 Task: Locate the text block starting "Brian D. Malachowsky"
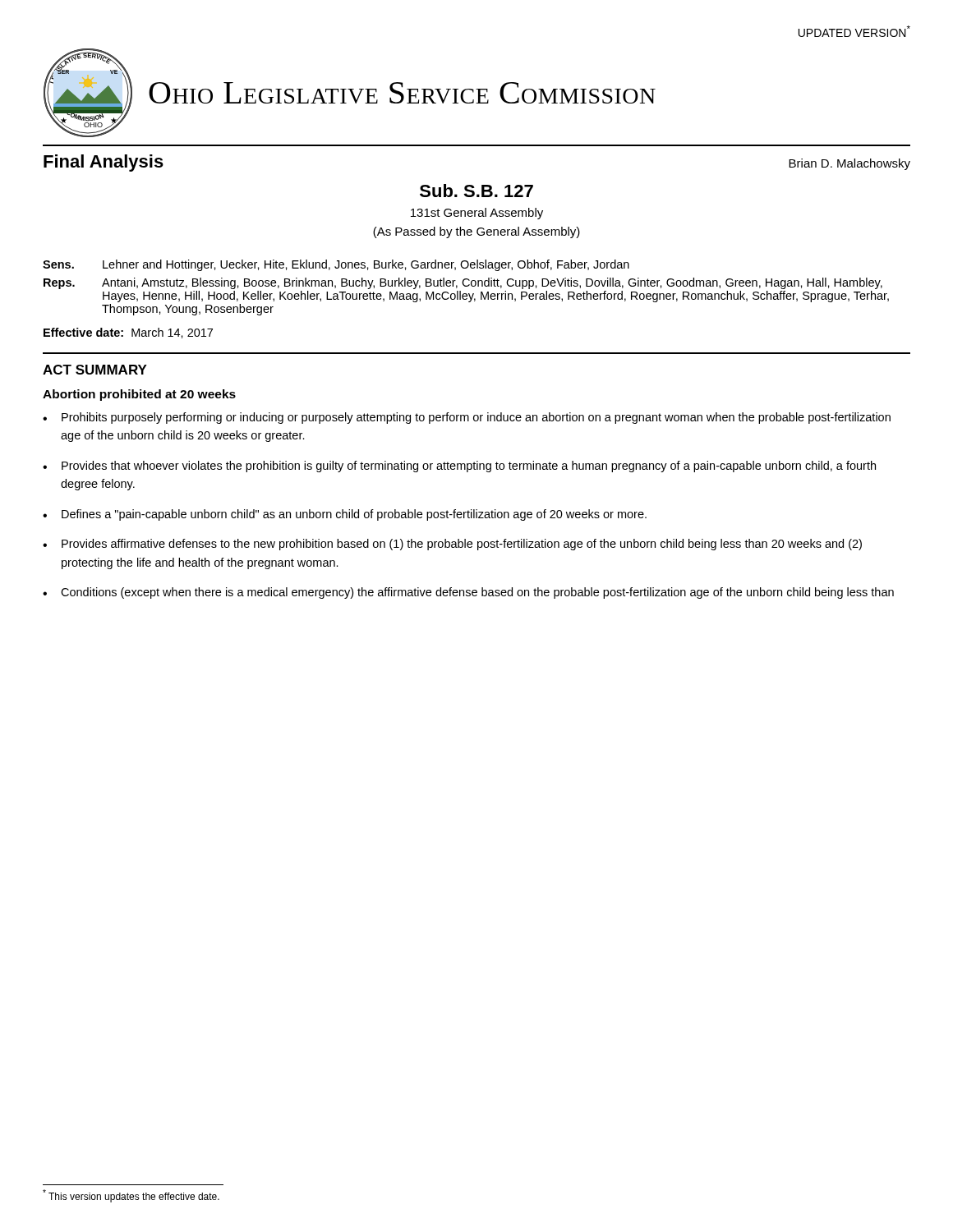(x=849, y=163)
